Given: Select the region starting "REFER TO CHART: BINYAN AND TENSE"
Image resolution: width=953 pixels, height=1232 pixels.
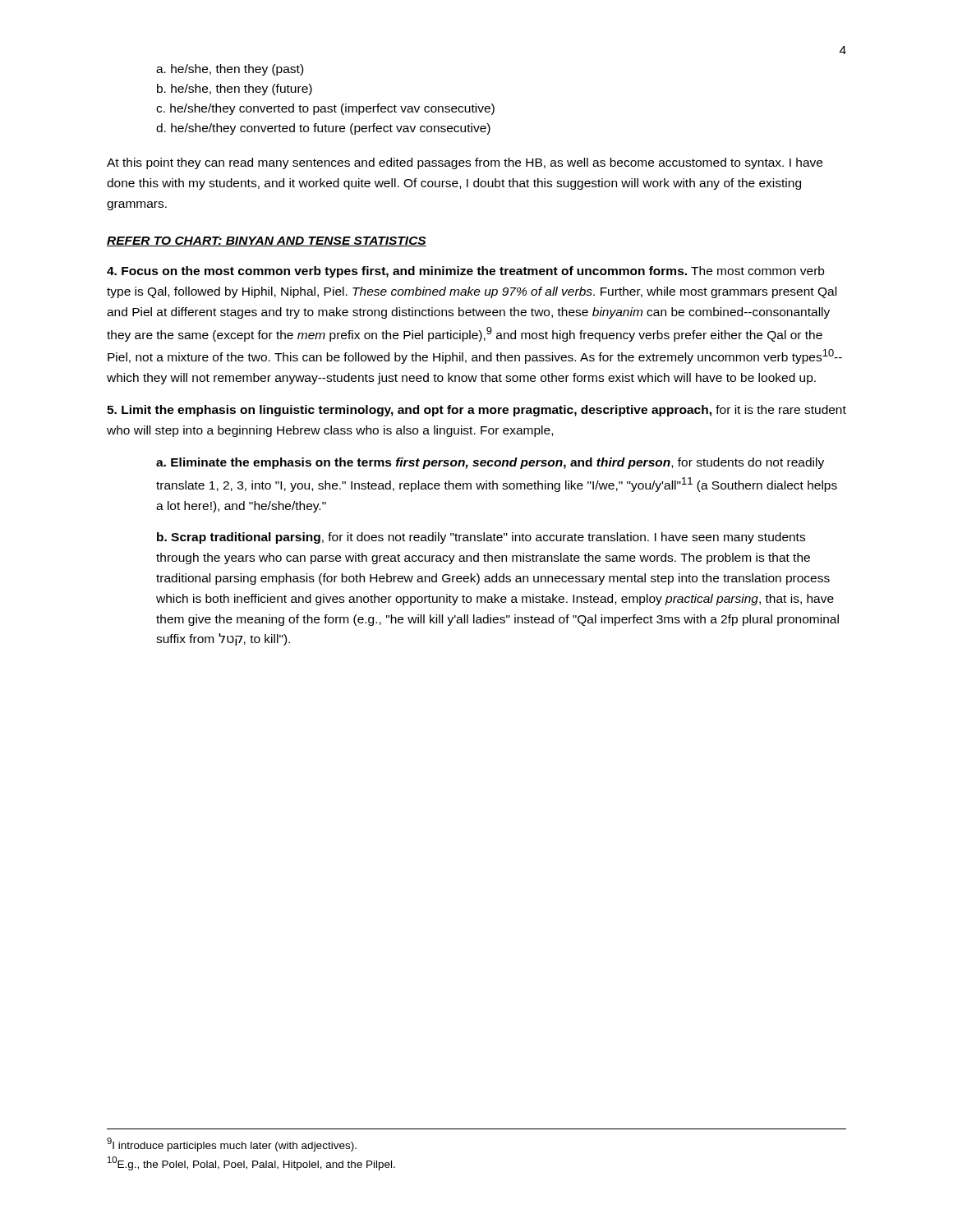Looking at the screenshot, I should coord(266,241).
